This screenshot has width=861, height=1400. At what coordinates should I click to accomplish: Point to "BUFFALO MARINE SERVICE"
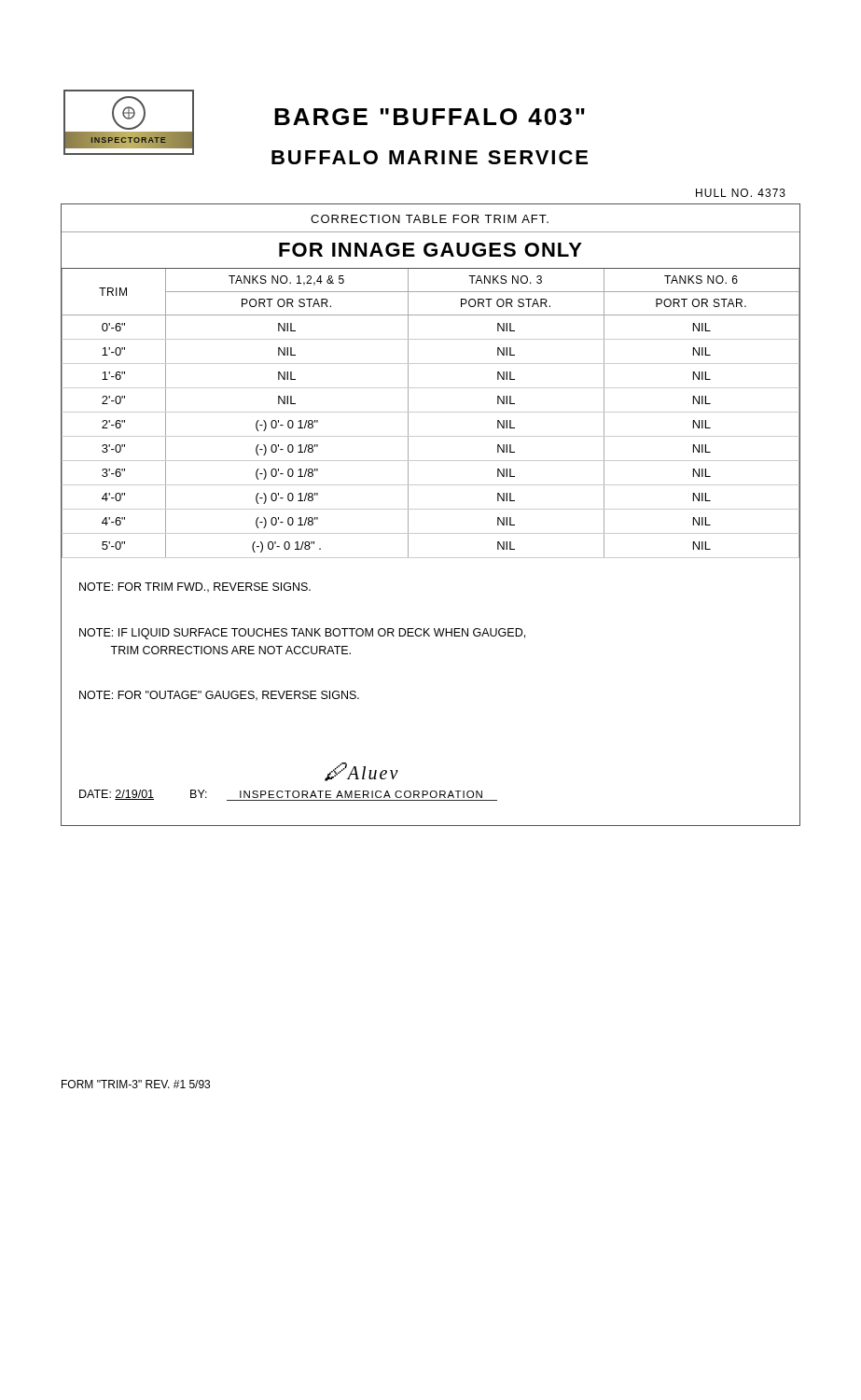pyautogui.click(x=430, y=157)
